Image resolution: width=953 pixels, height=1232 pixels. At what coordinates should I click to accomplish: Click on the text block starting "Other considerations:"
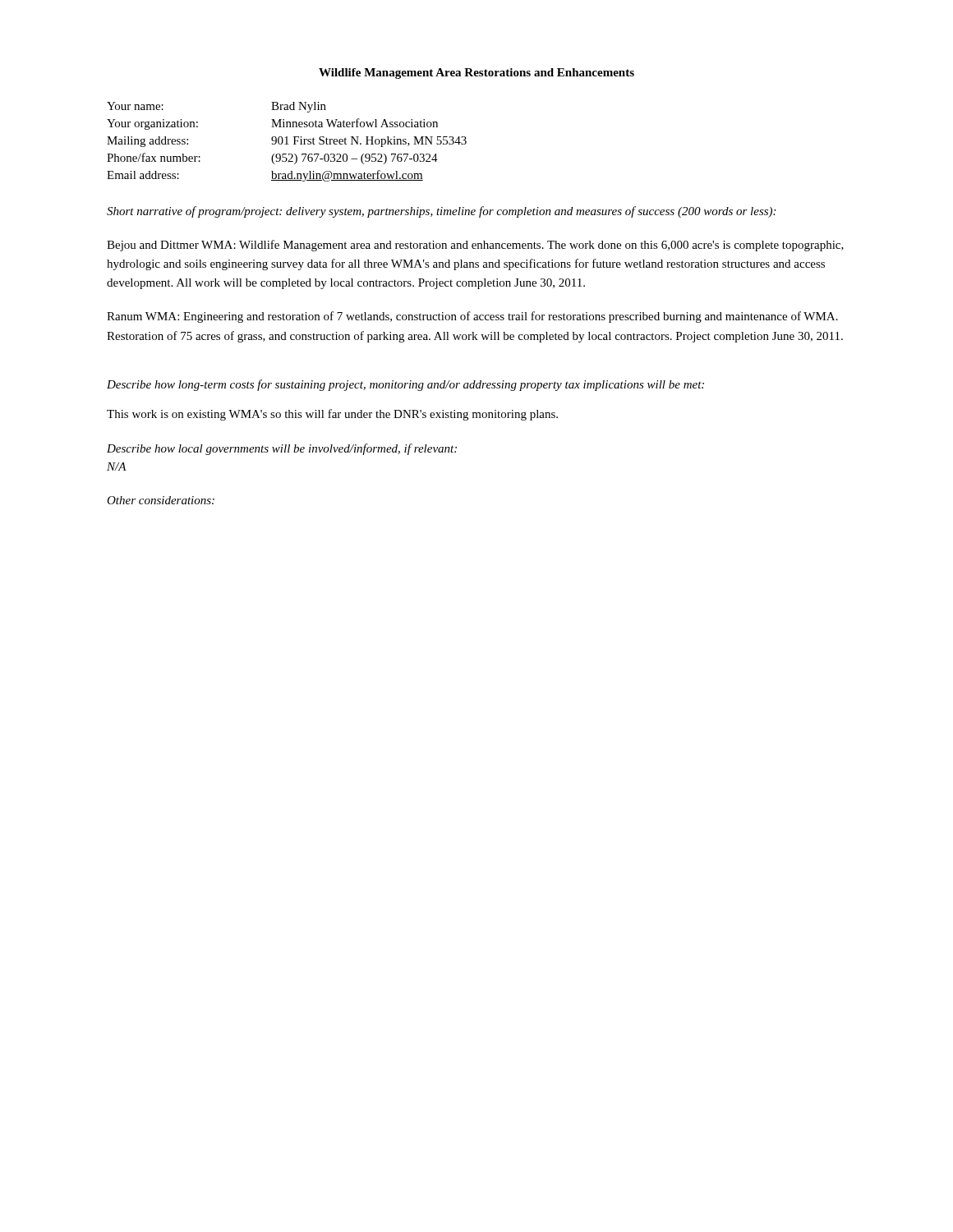(161, 500)
